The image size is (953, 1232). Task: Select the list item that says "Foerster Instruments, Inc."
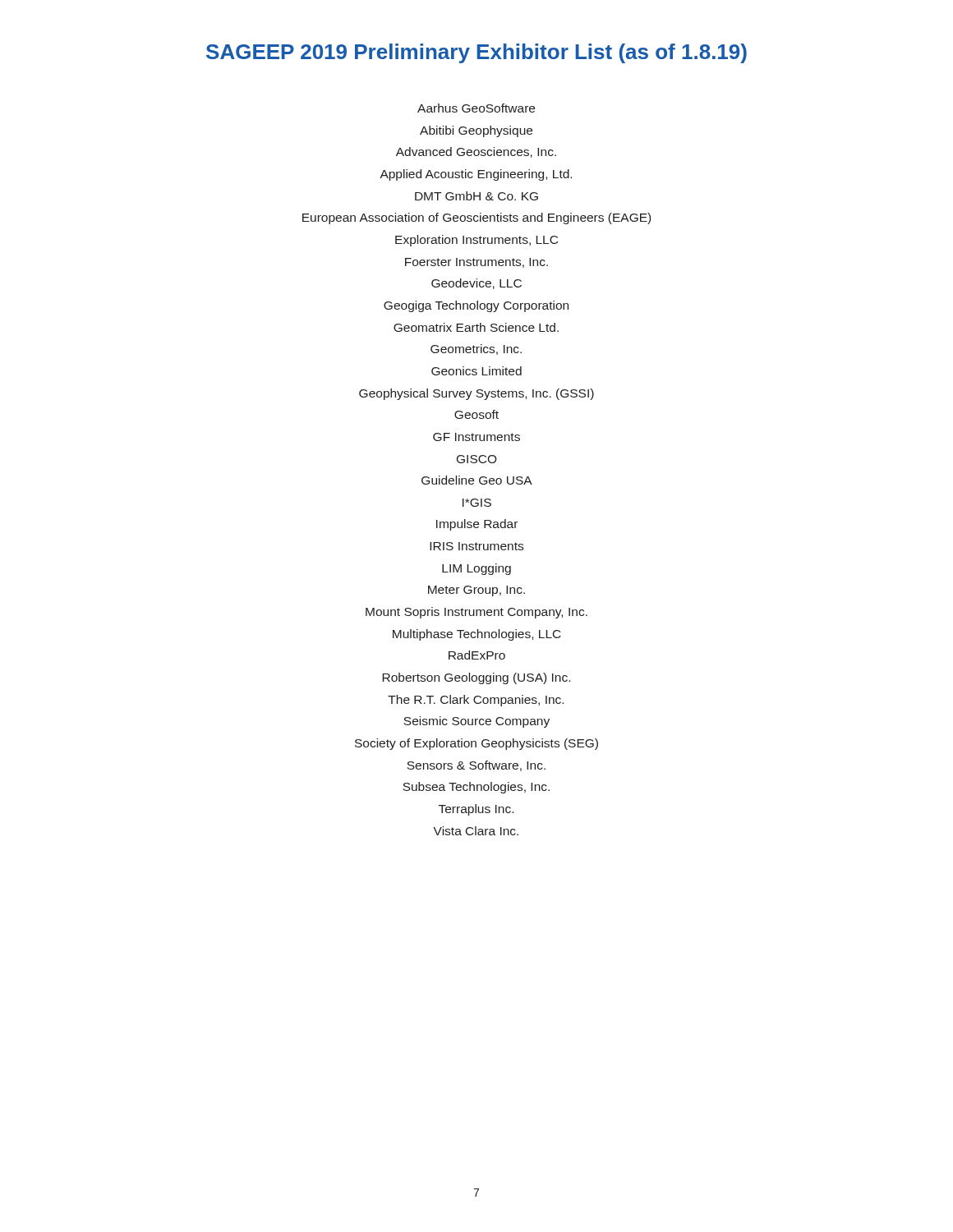pos(476,261)
